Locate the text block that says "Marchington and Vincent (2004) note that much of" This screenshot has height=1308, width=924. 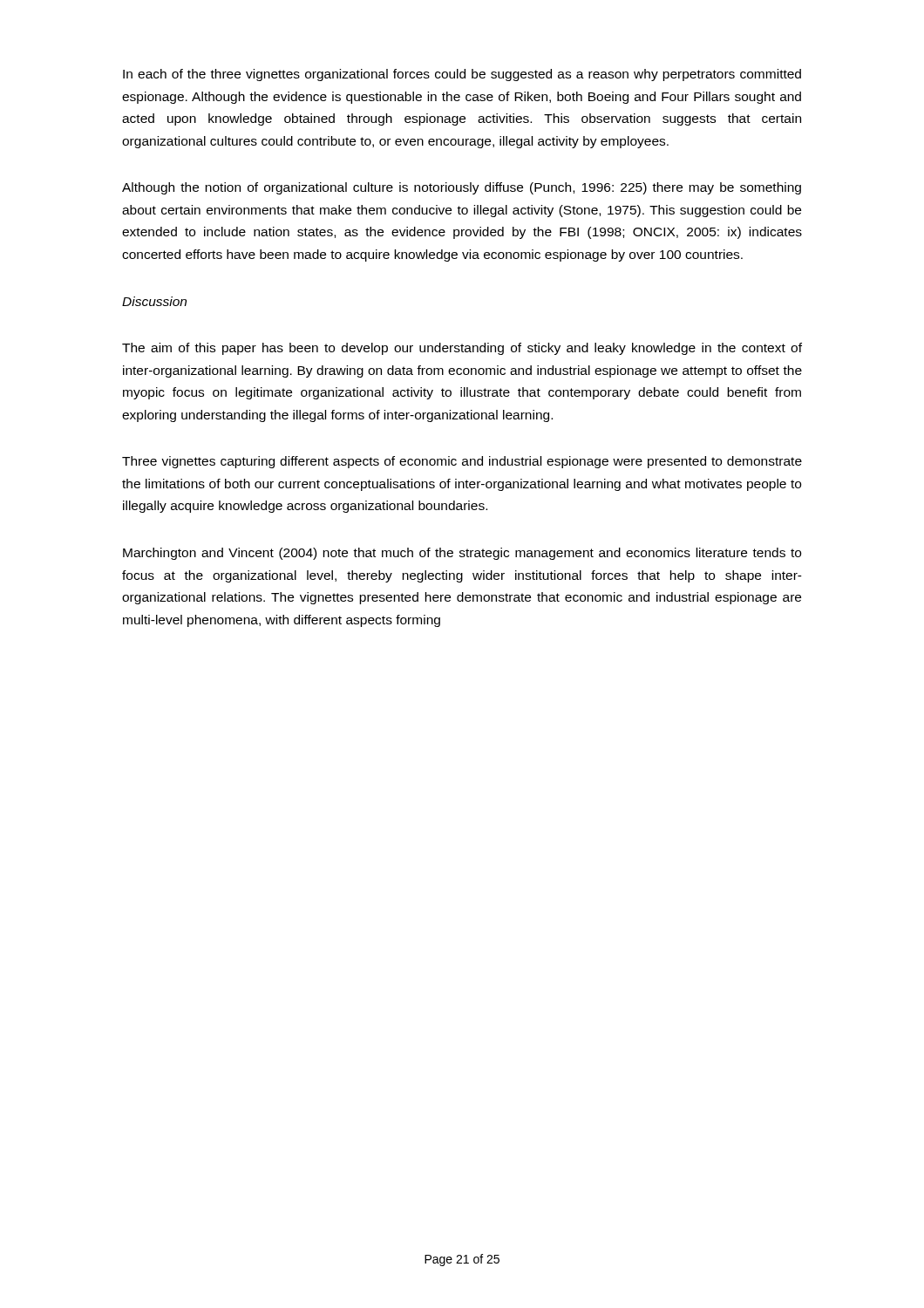pos(462,586)
